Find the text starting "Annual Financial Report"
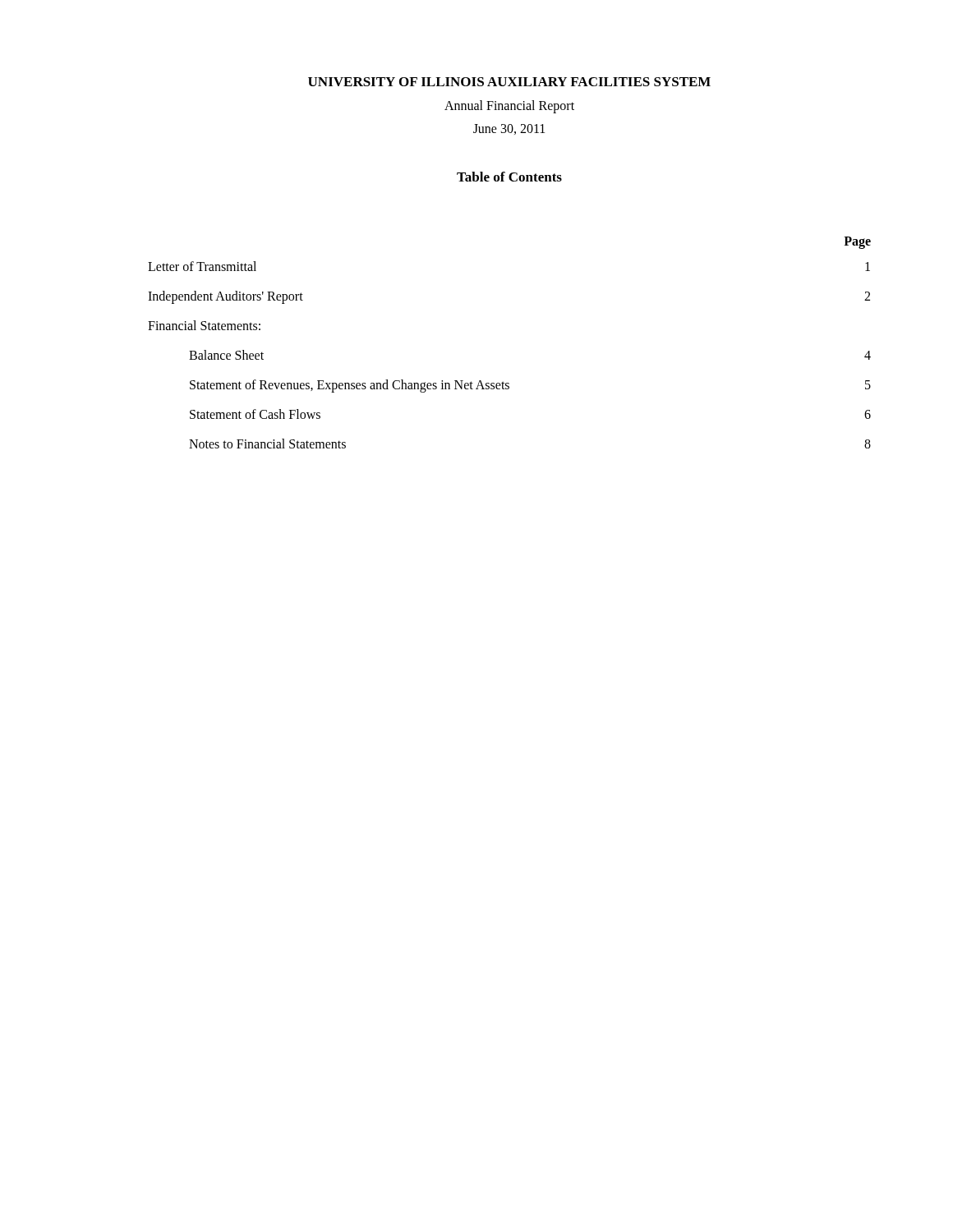Screen dimensions: 1232x953 click(x=509, y=106)
